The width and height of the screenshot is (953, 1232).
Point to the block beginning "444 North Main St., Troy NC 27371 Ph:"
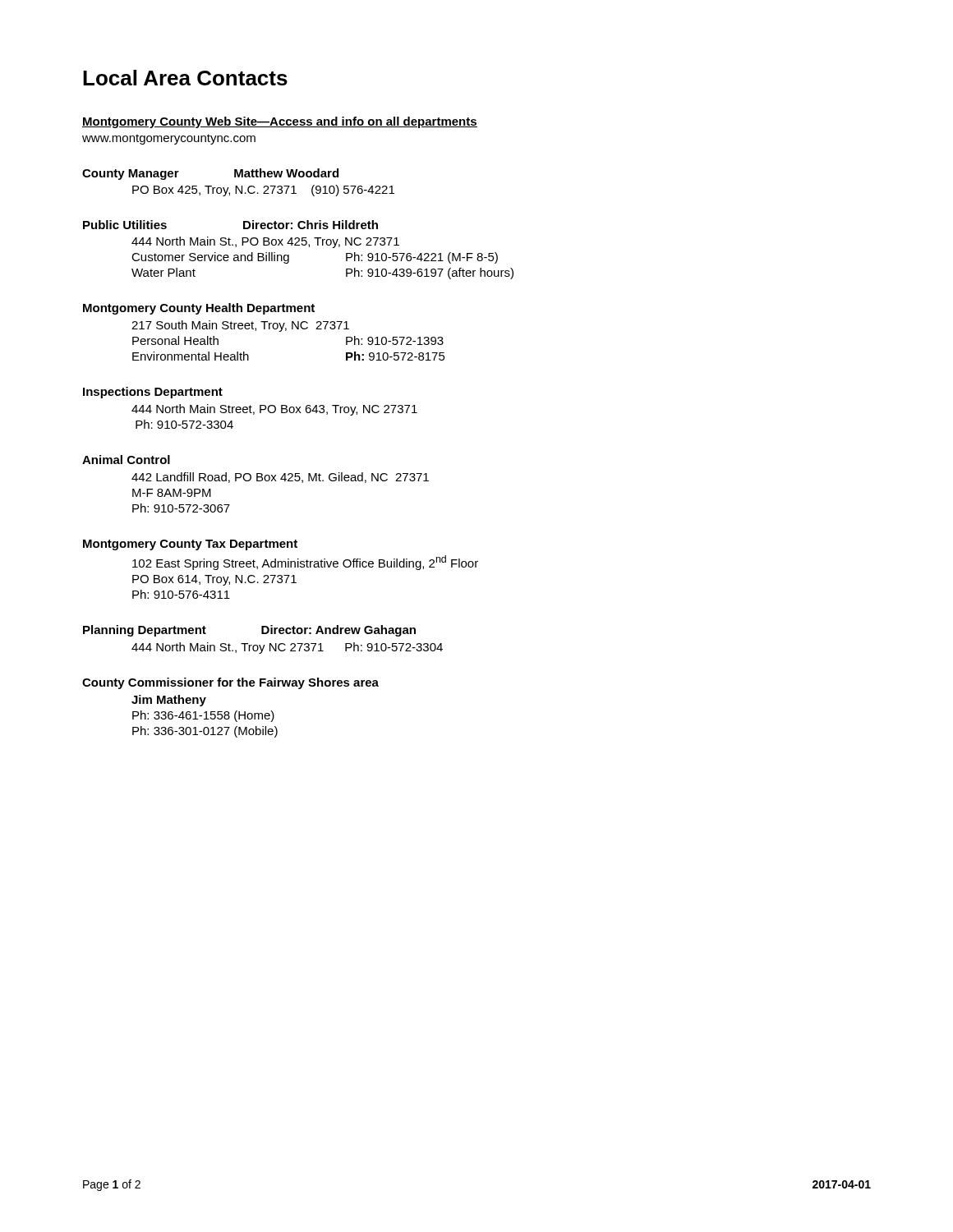pos(287,647)
